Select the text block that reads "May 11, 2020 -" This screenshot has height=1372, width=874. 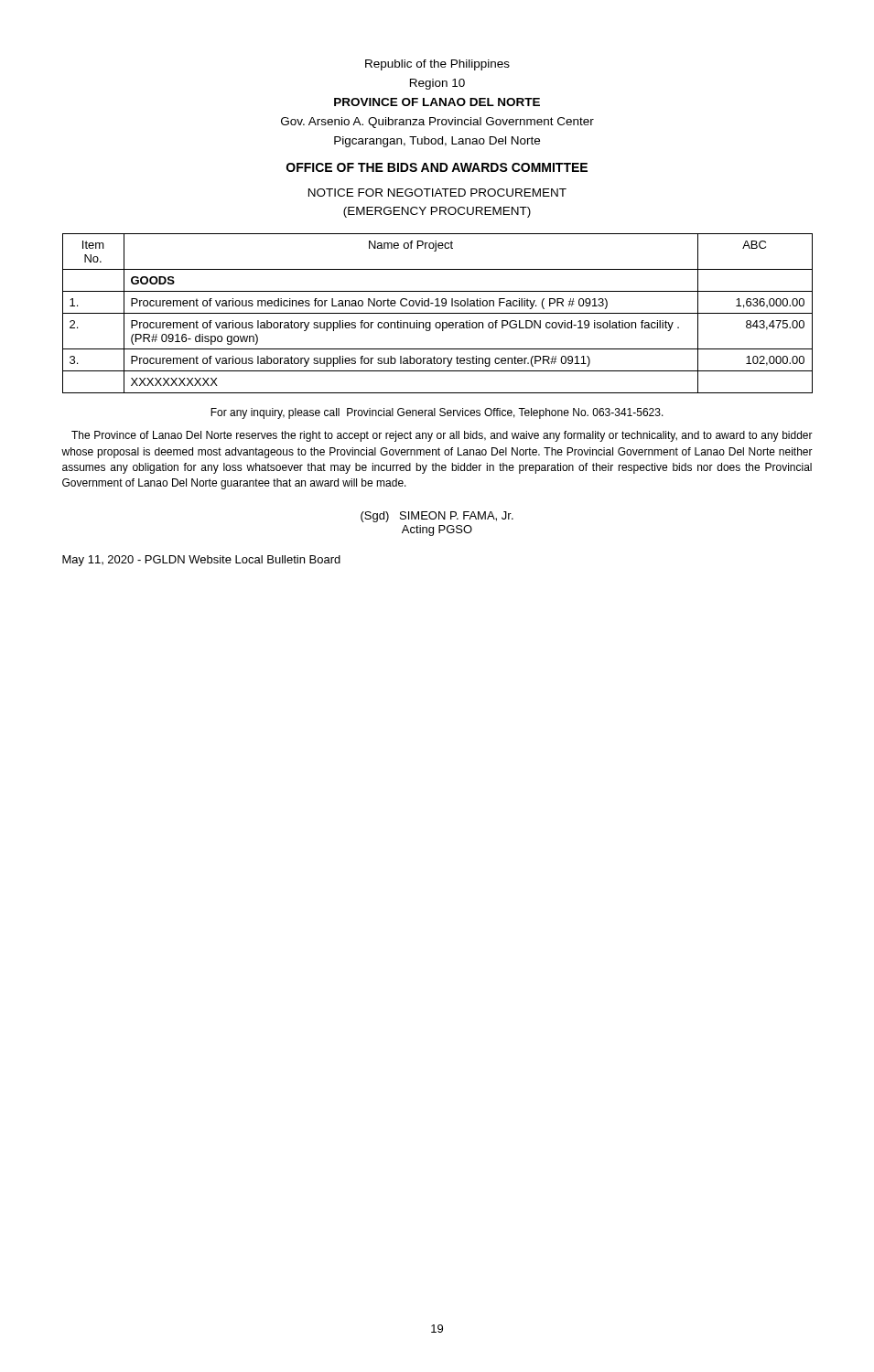click(201, 559)
